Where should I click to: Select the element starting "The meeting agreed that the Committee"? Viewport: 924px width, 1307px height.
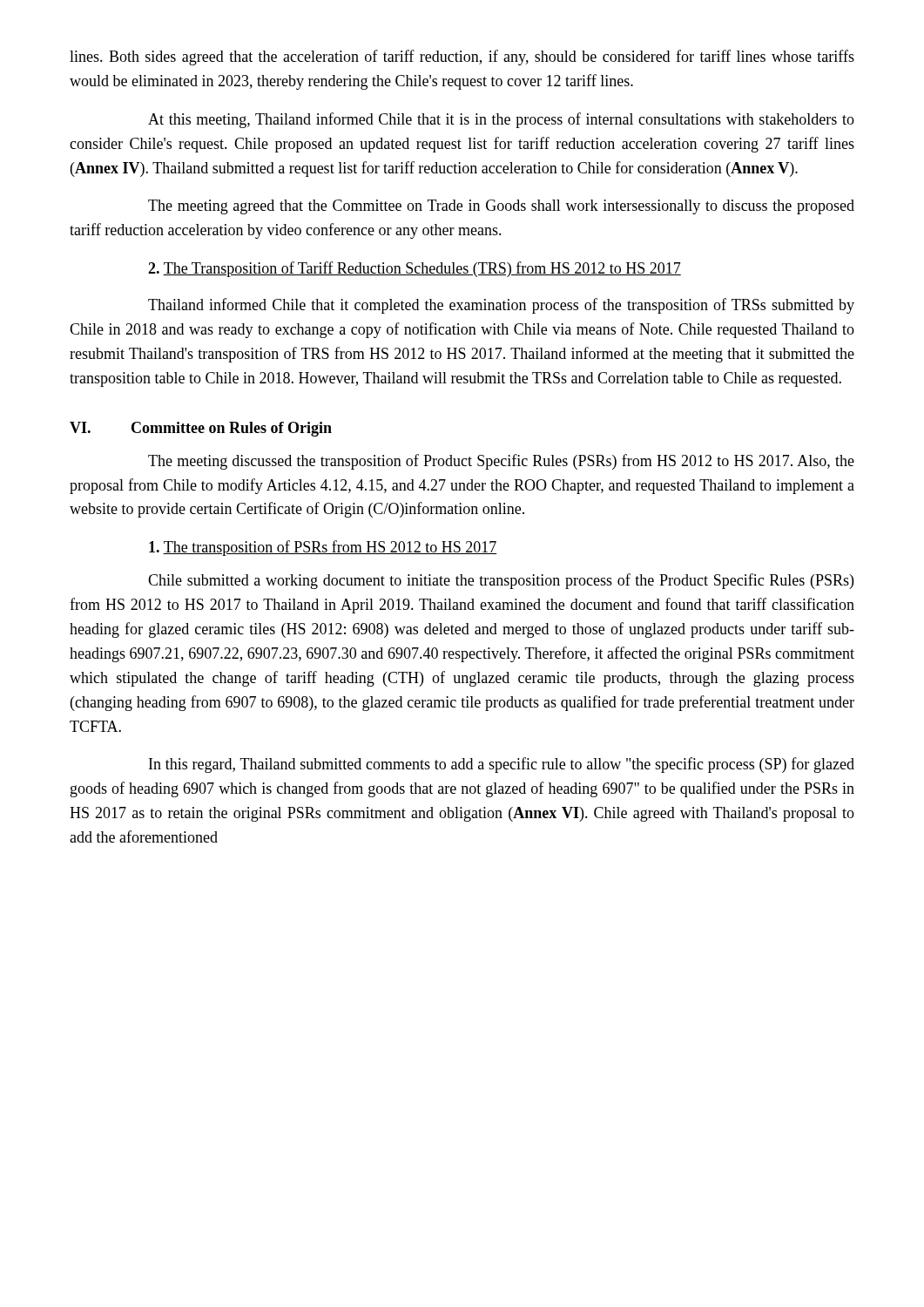point(462,219)
